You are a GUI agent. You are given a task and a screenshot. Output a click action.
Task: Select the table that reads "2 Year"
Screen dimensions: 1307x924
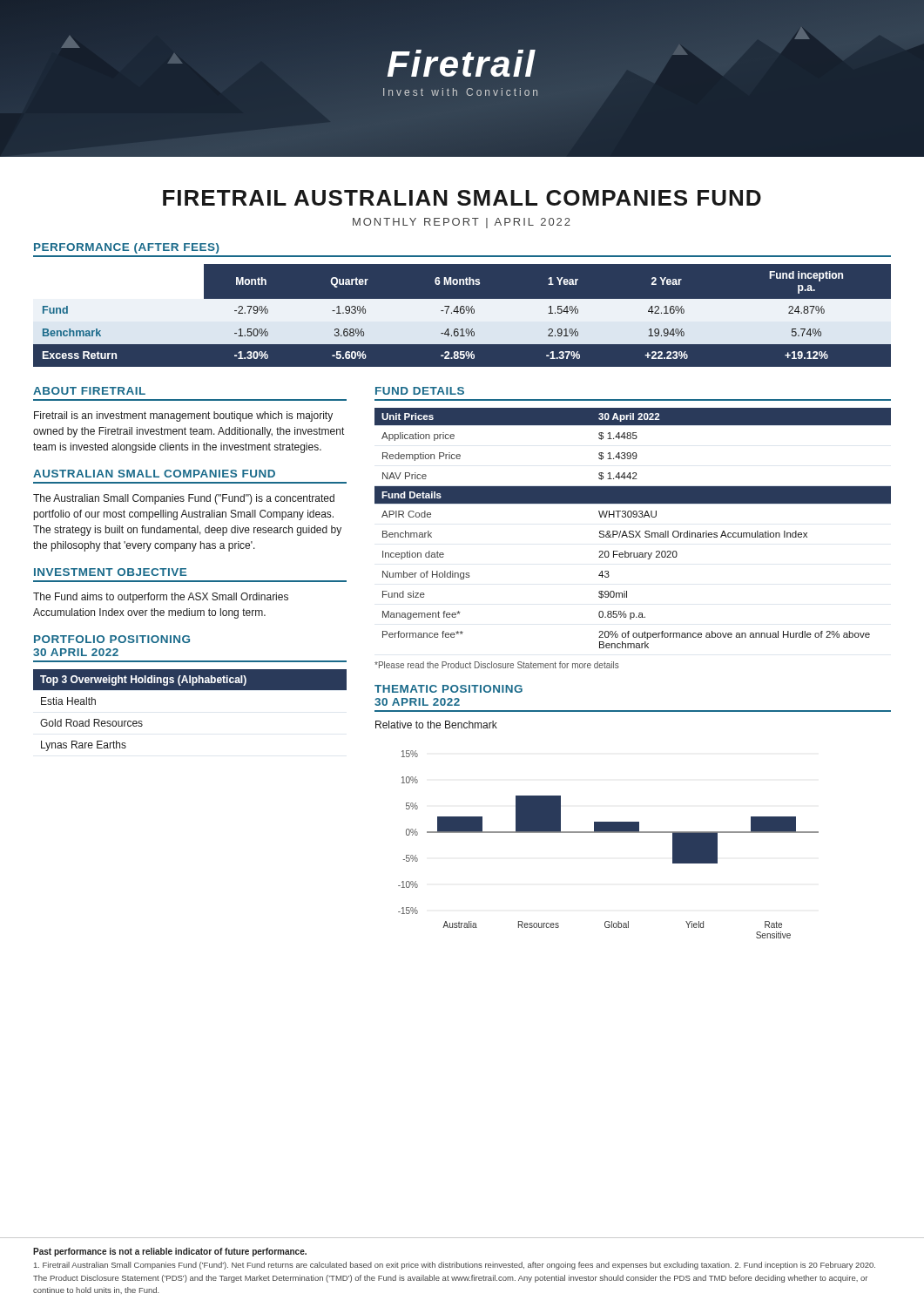pos(462,315)
